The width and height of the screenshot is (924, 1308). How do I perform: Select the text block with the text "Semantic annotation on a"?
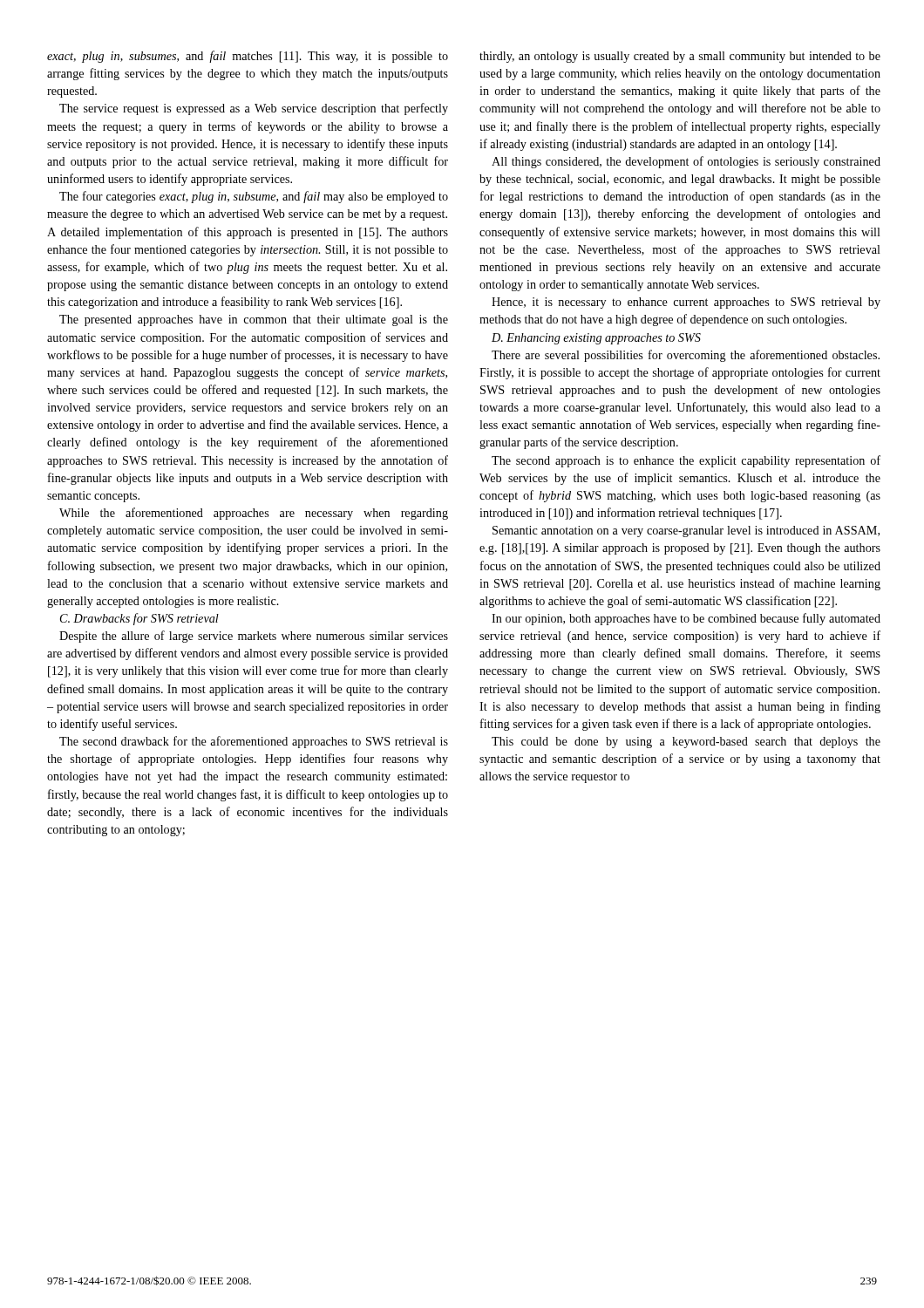[x=680, y=566]
